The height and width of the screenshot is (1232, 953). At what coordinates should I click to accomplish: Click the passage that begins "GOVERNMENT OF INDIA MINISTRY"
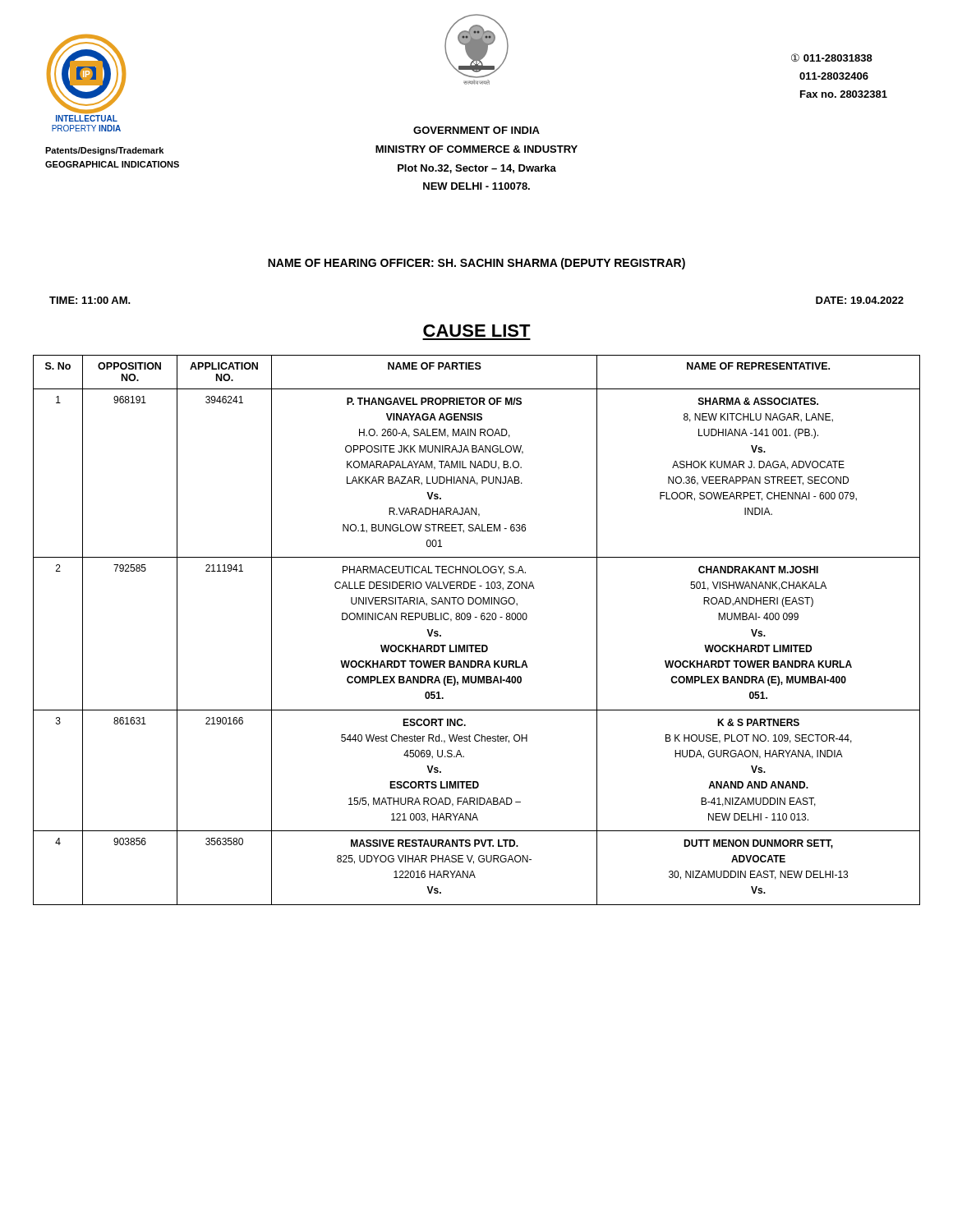tap(476, 158)
